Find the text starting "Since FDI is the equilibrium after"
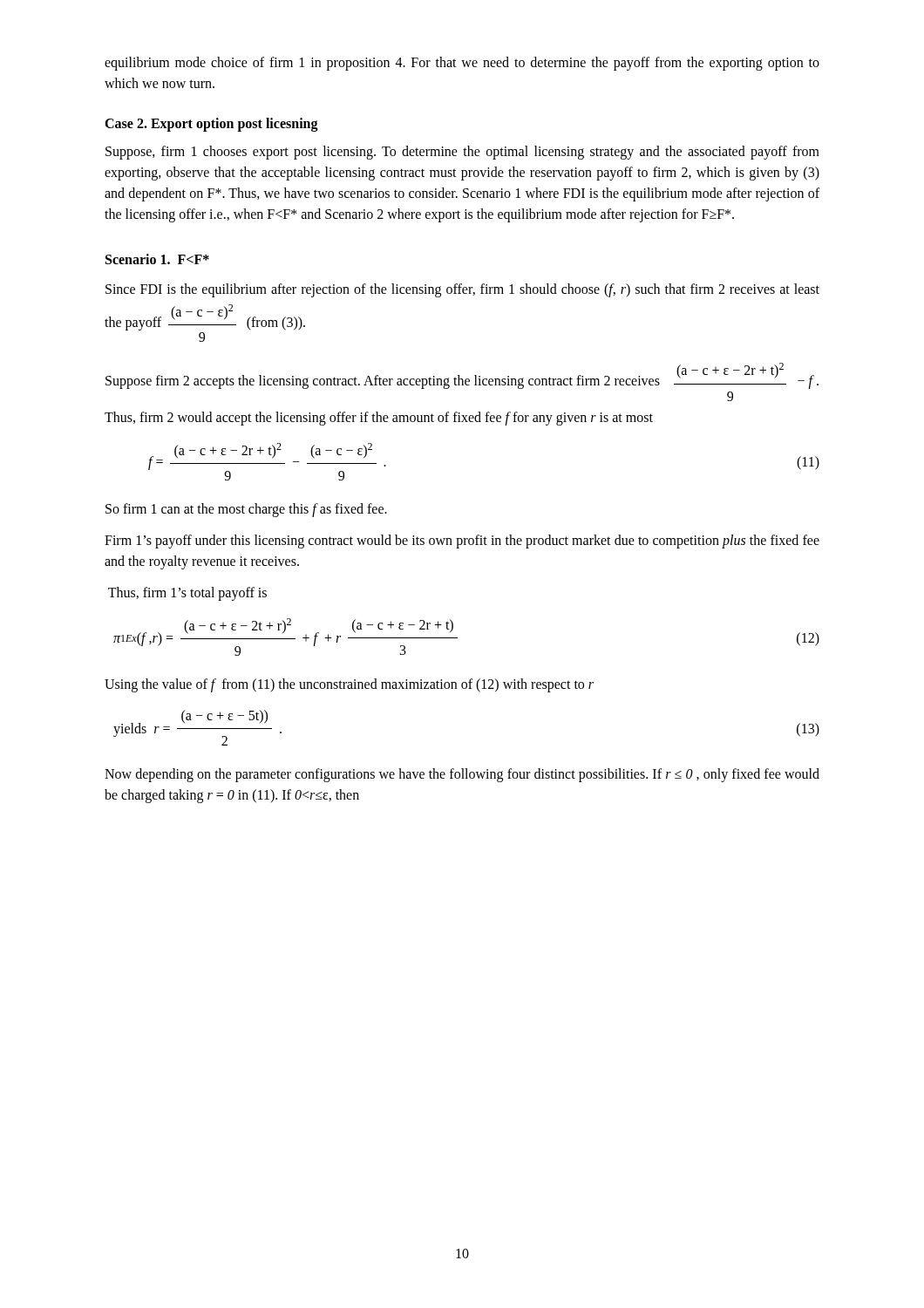 tap(462, 290)
